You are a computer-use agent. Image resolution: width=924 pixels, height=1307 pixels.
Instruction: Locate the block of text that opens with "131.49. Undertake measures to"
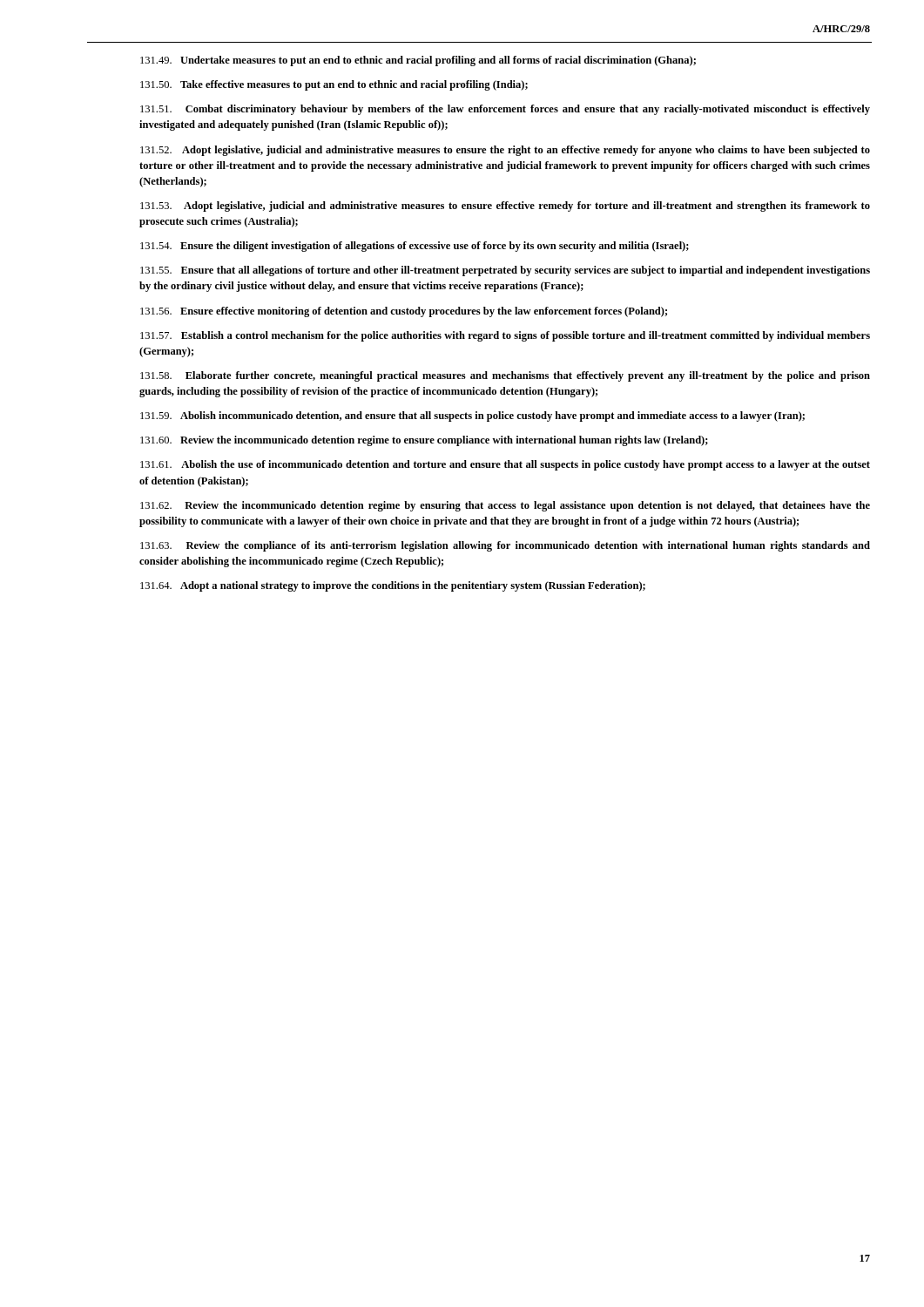(418, 60)
